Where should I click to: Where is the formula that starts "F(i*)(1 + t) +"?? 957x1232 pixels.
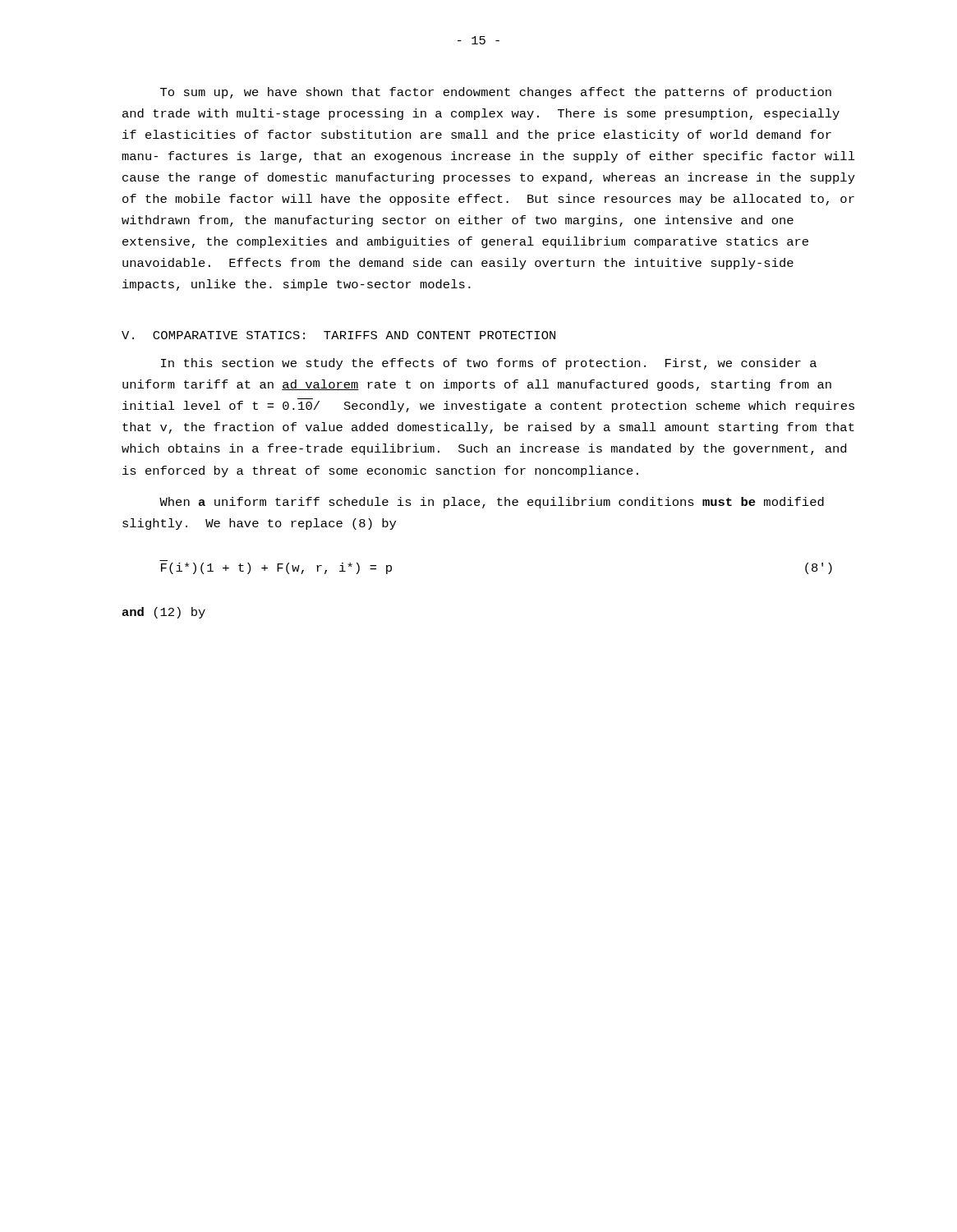[x=225, y=568]
